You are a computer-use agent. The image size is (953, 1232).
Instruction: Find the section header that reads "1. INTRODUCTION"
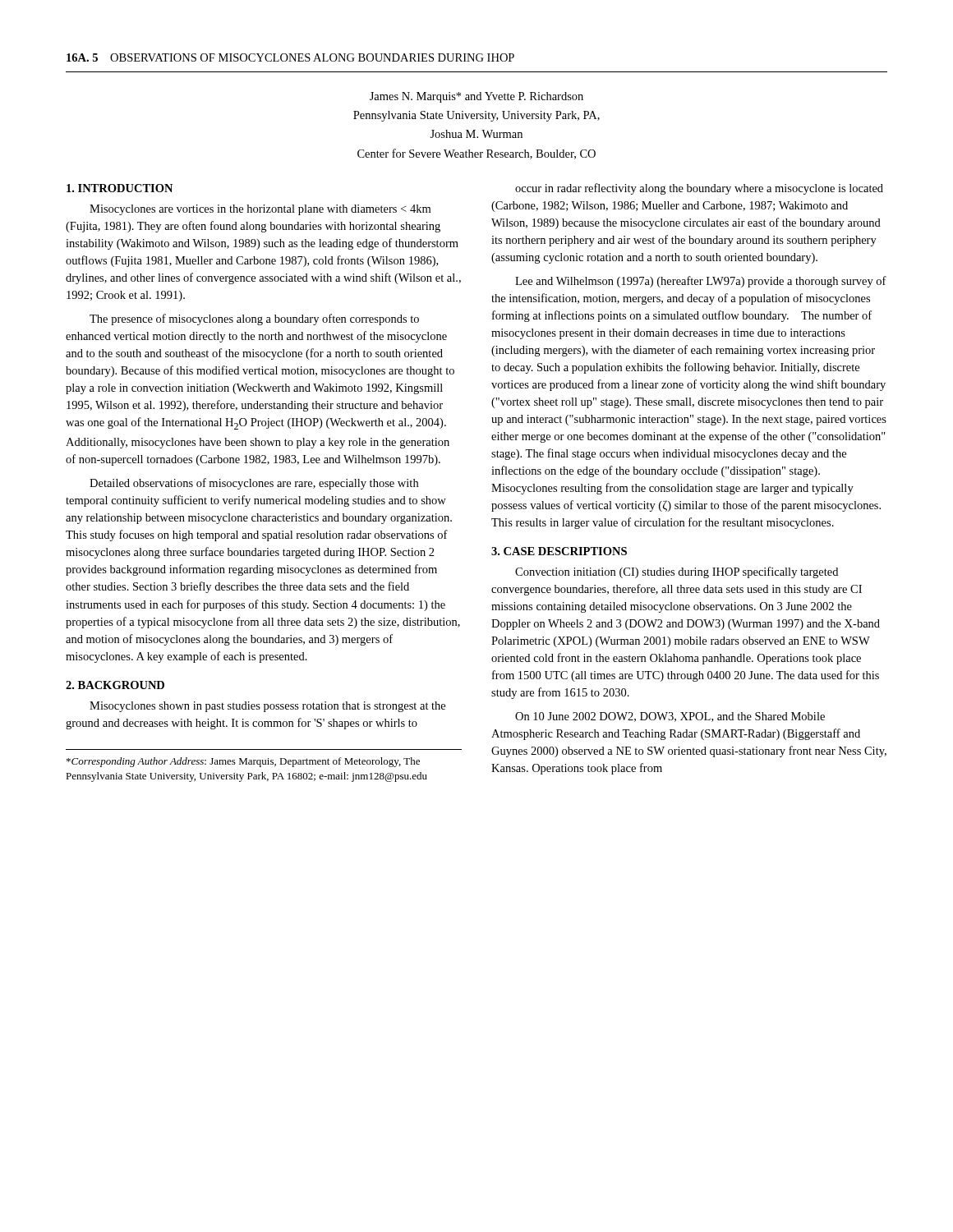[x=119, y=188]
